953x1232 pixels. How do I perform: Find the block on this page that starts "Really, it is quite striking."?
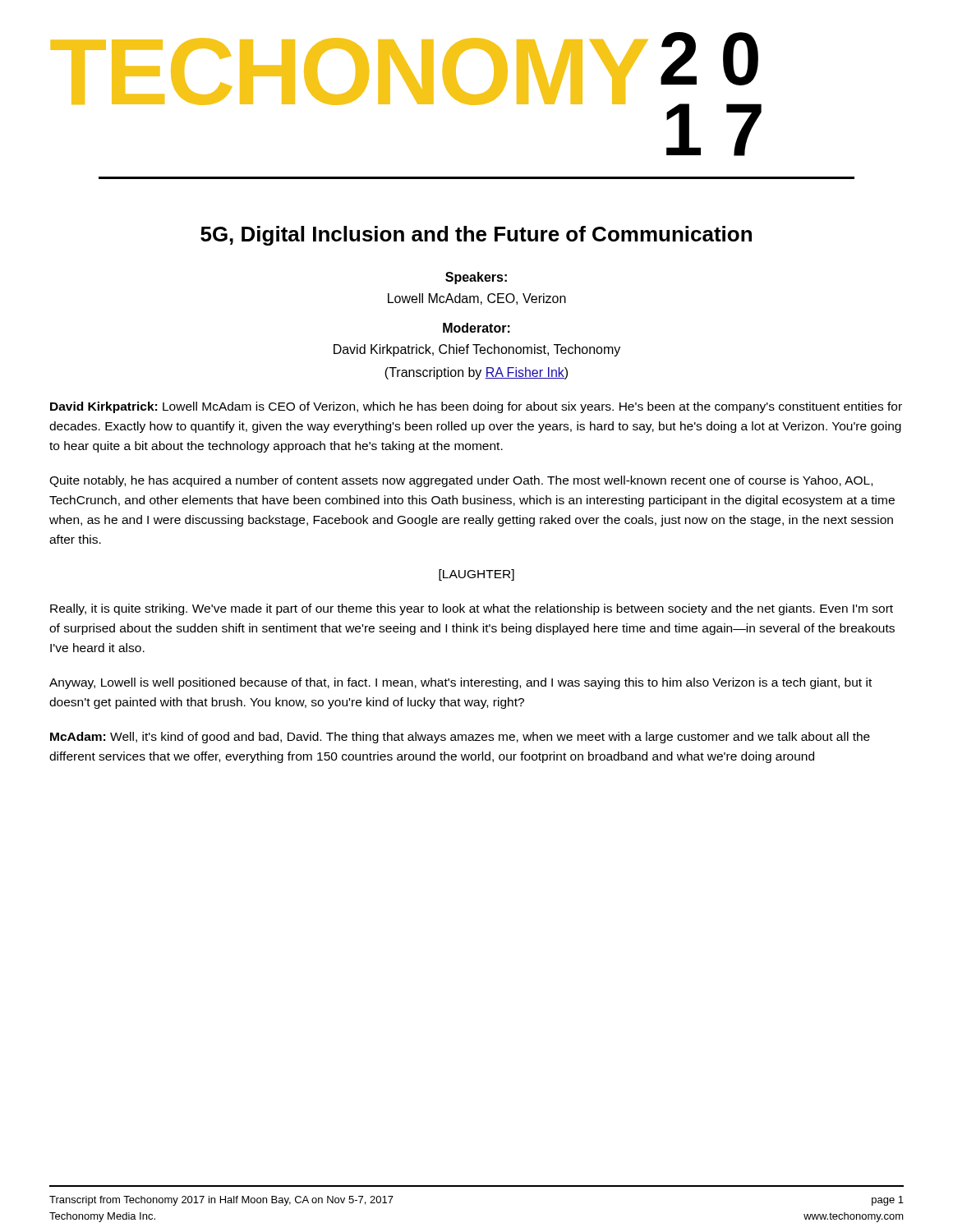coord(476,628)
